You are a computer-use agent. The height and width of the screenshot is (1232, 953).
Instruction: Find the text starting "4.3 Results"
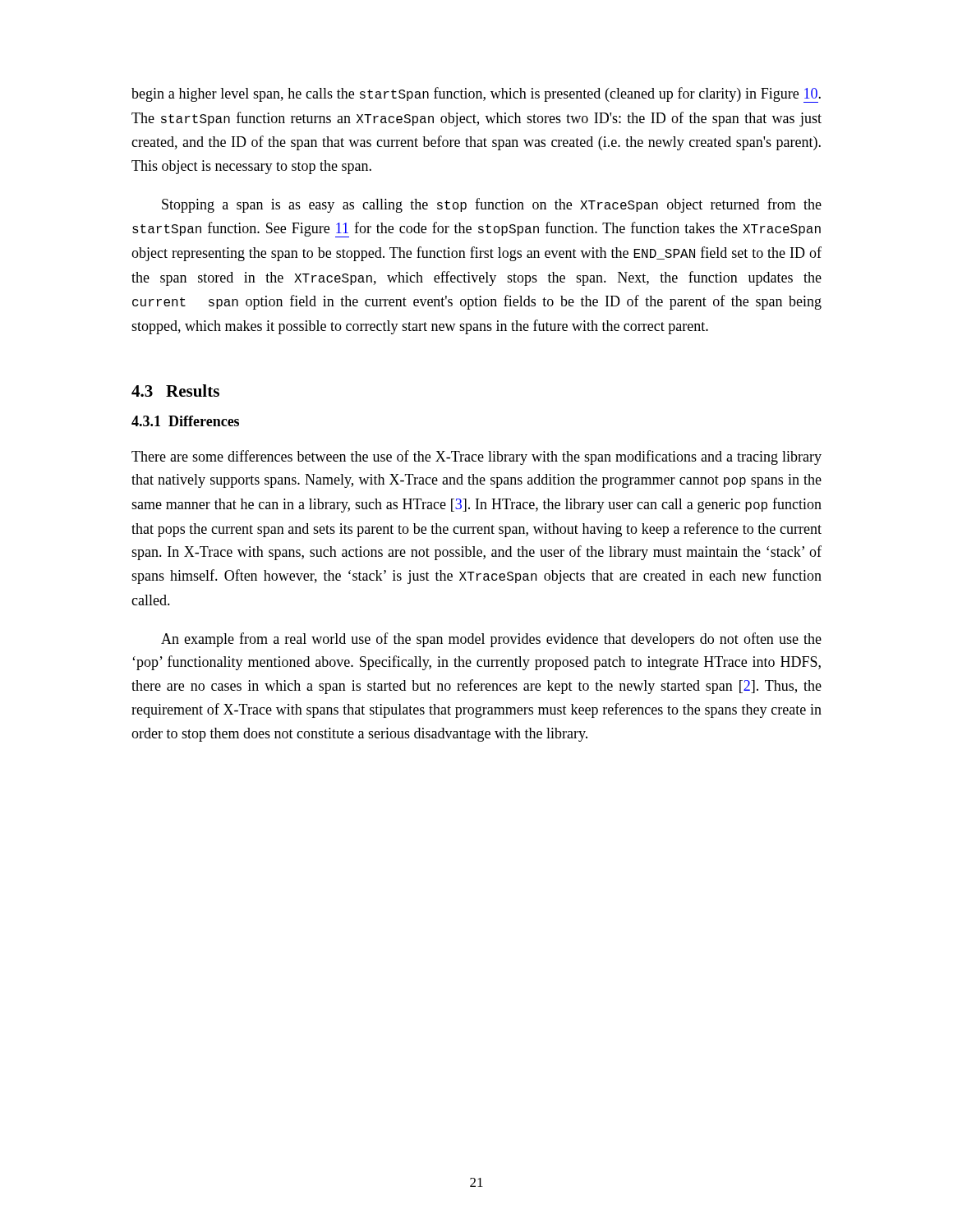176,391
